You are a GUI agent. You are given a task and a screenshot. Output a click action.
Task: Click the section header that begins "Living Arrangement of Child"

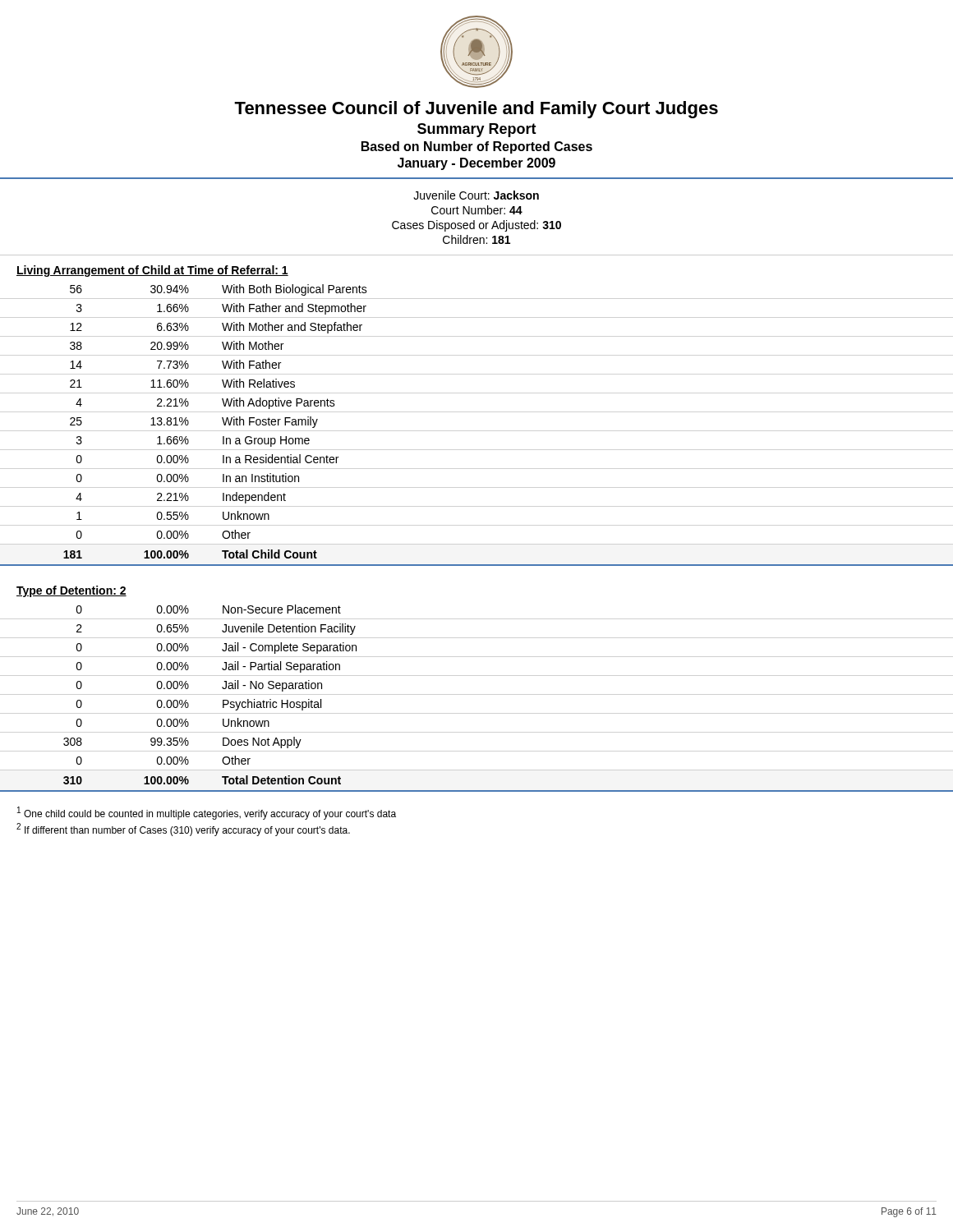[152, 270]
